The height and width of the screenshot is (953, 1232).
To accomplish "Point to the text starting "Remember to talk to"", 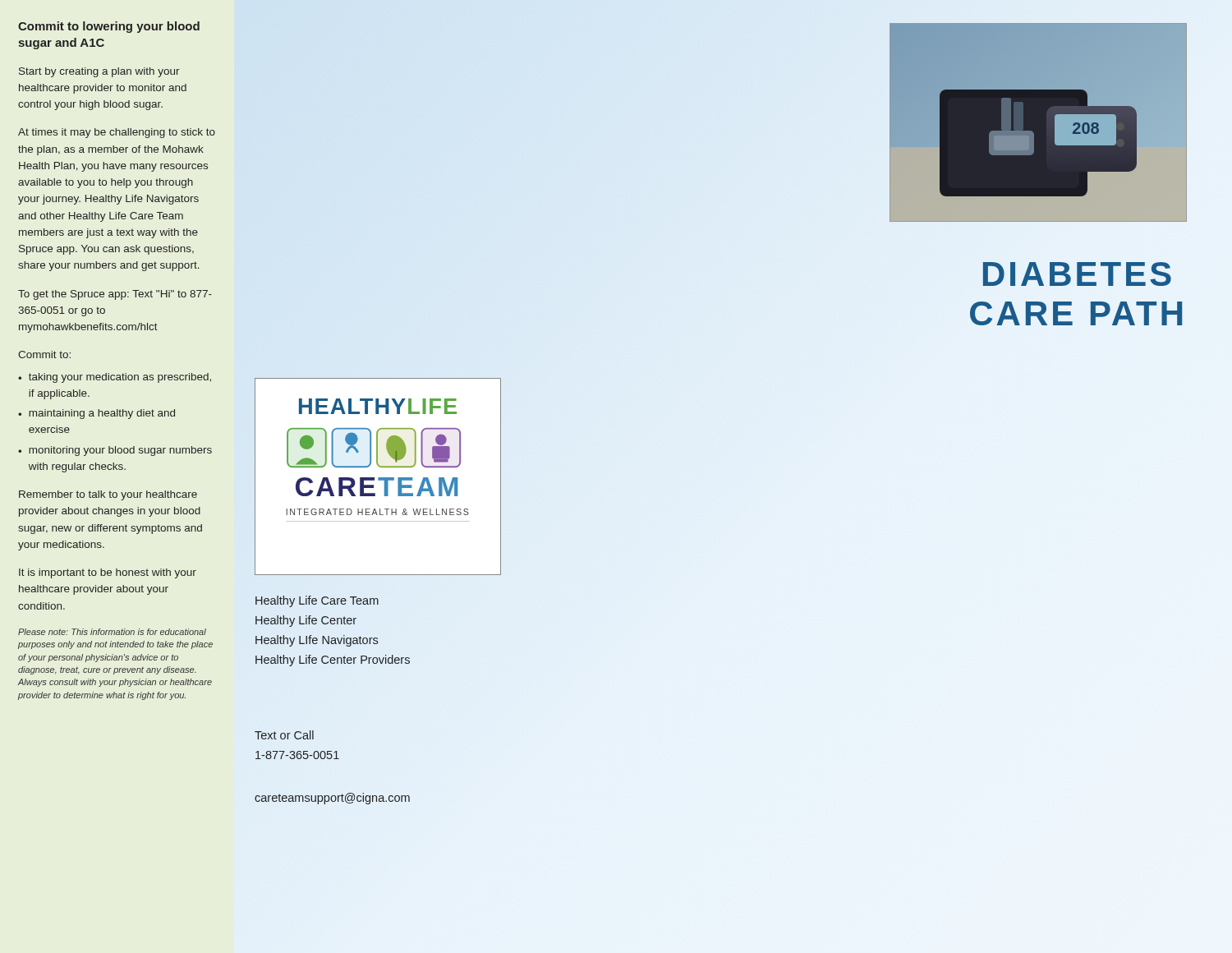I will click(x=110, y=519).
